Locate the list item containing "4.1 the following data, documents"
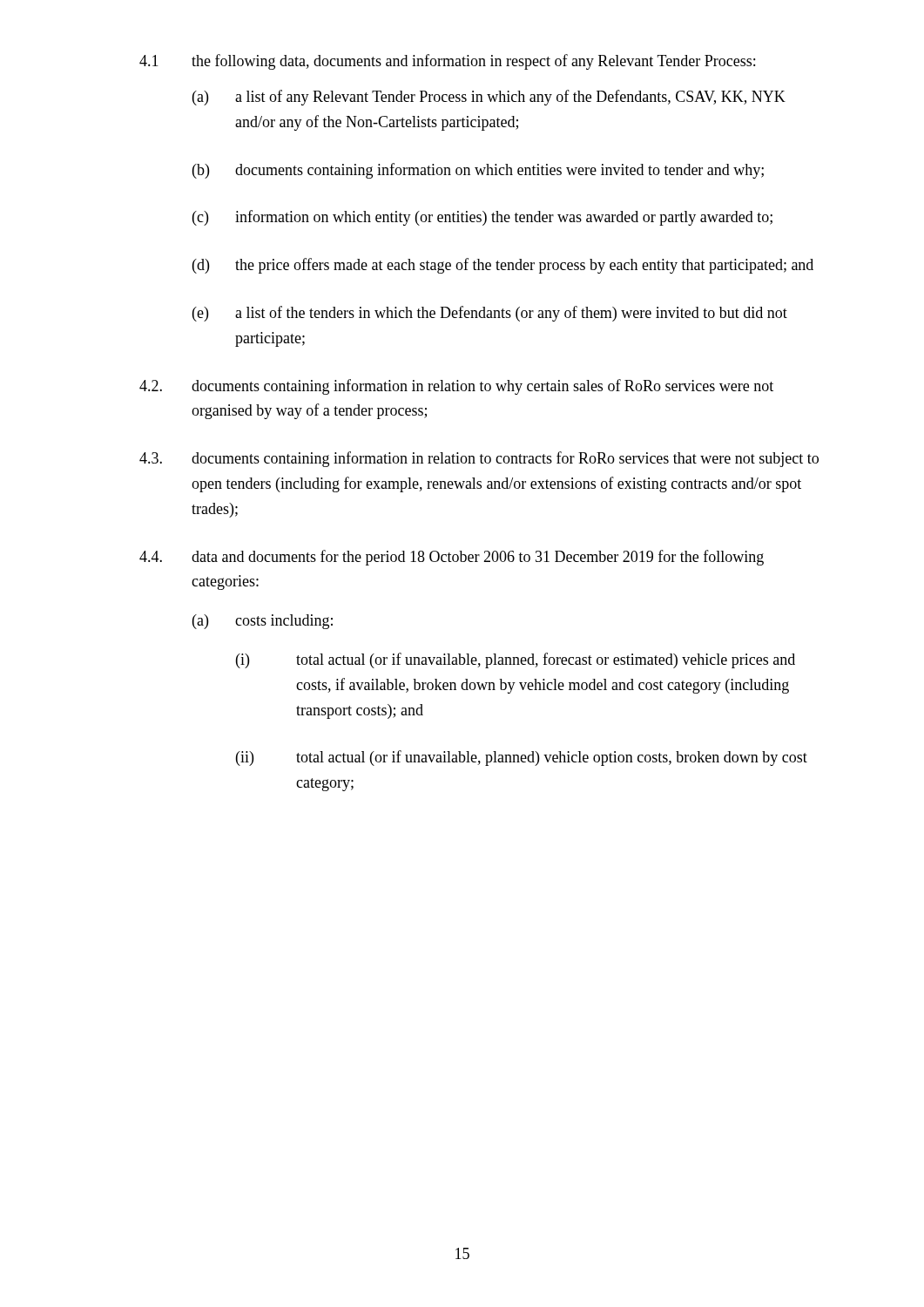The width and height of the screenshot is (924, 1307). pyautogui.click(x=484, y=61)
